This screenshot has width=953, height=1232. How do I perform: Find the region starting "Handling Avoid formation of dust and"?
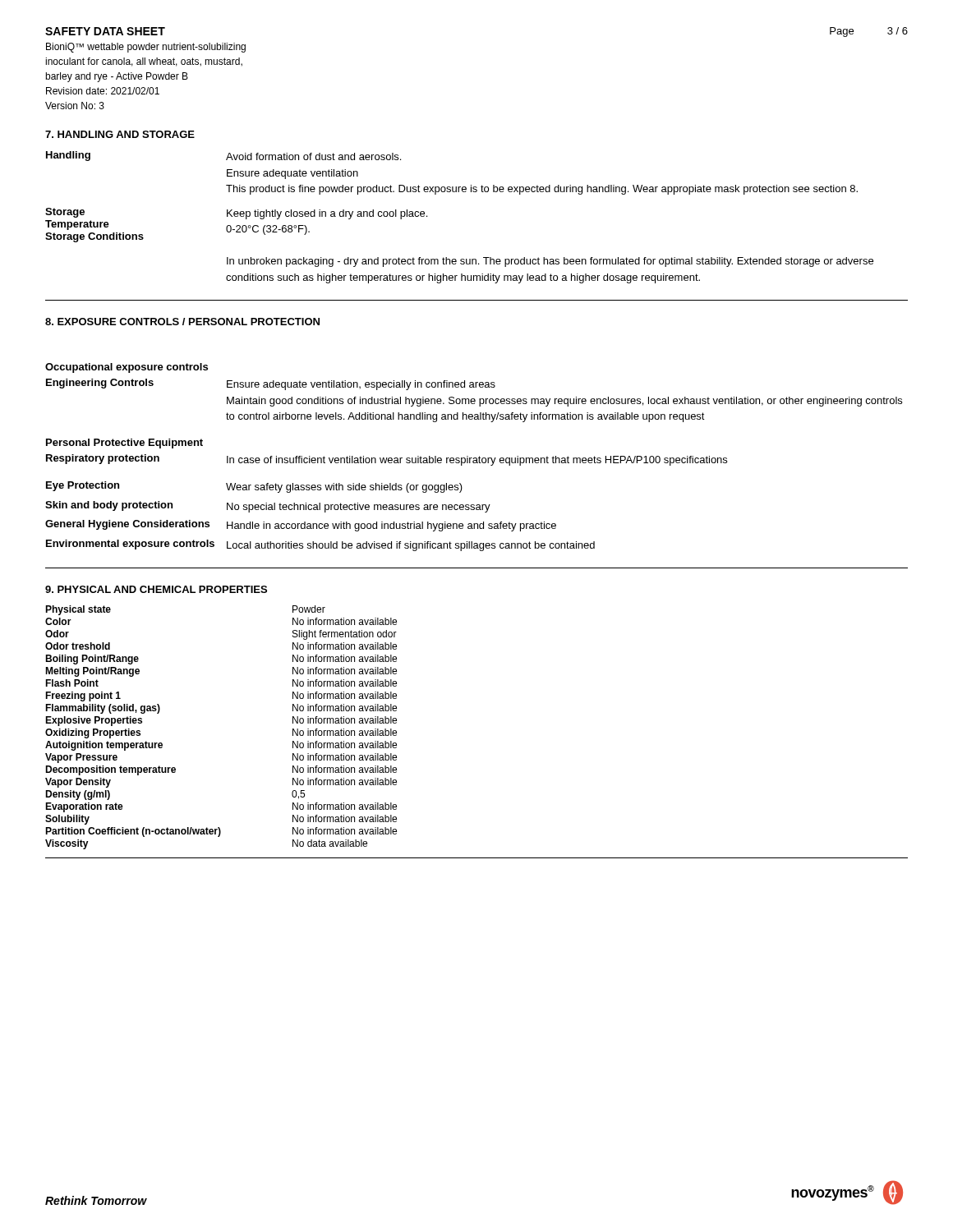223,156
